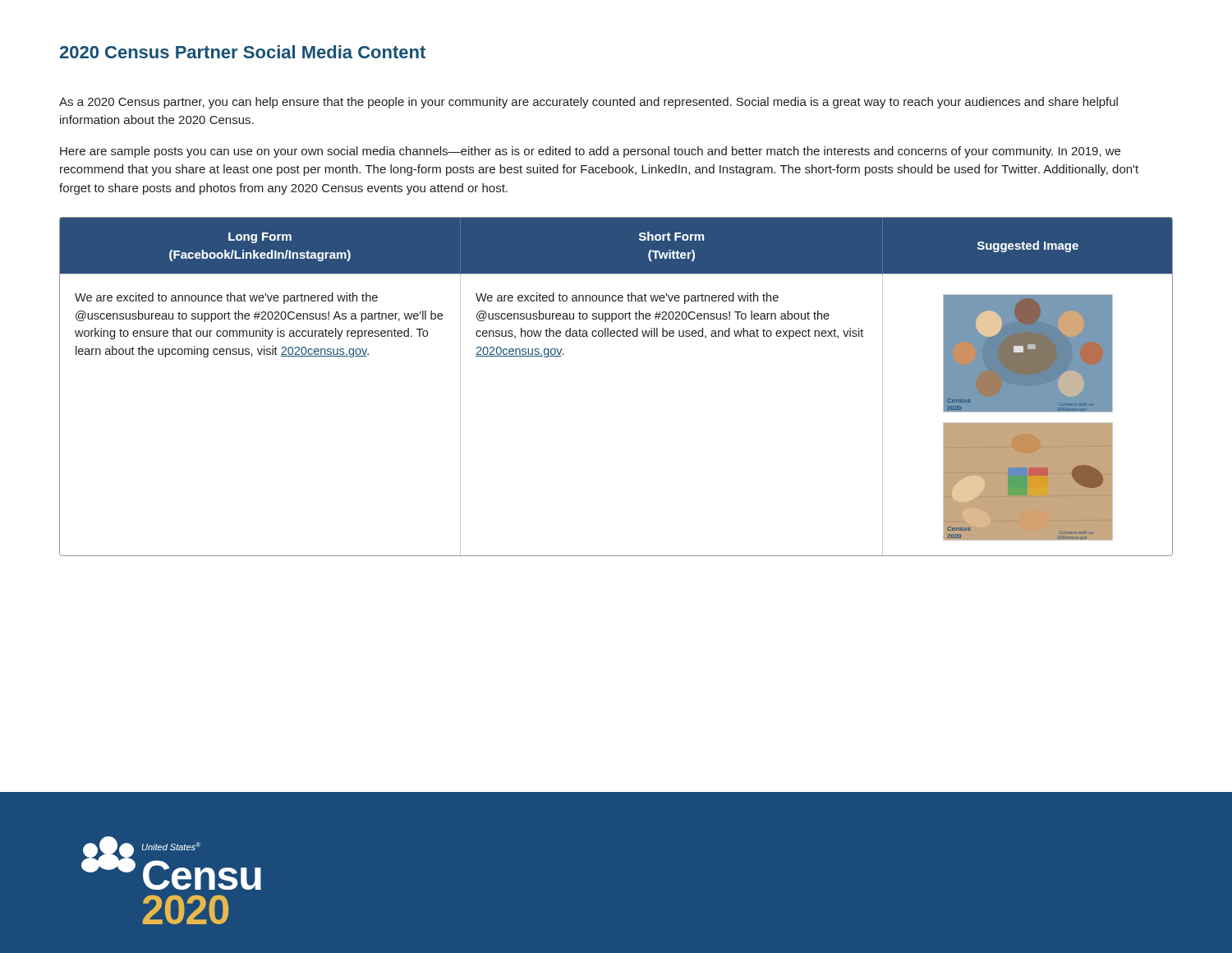Click the logo
The image size is (1232, 953).
tap(162, 872)
